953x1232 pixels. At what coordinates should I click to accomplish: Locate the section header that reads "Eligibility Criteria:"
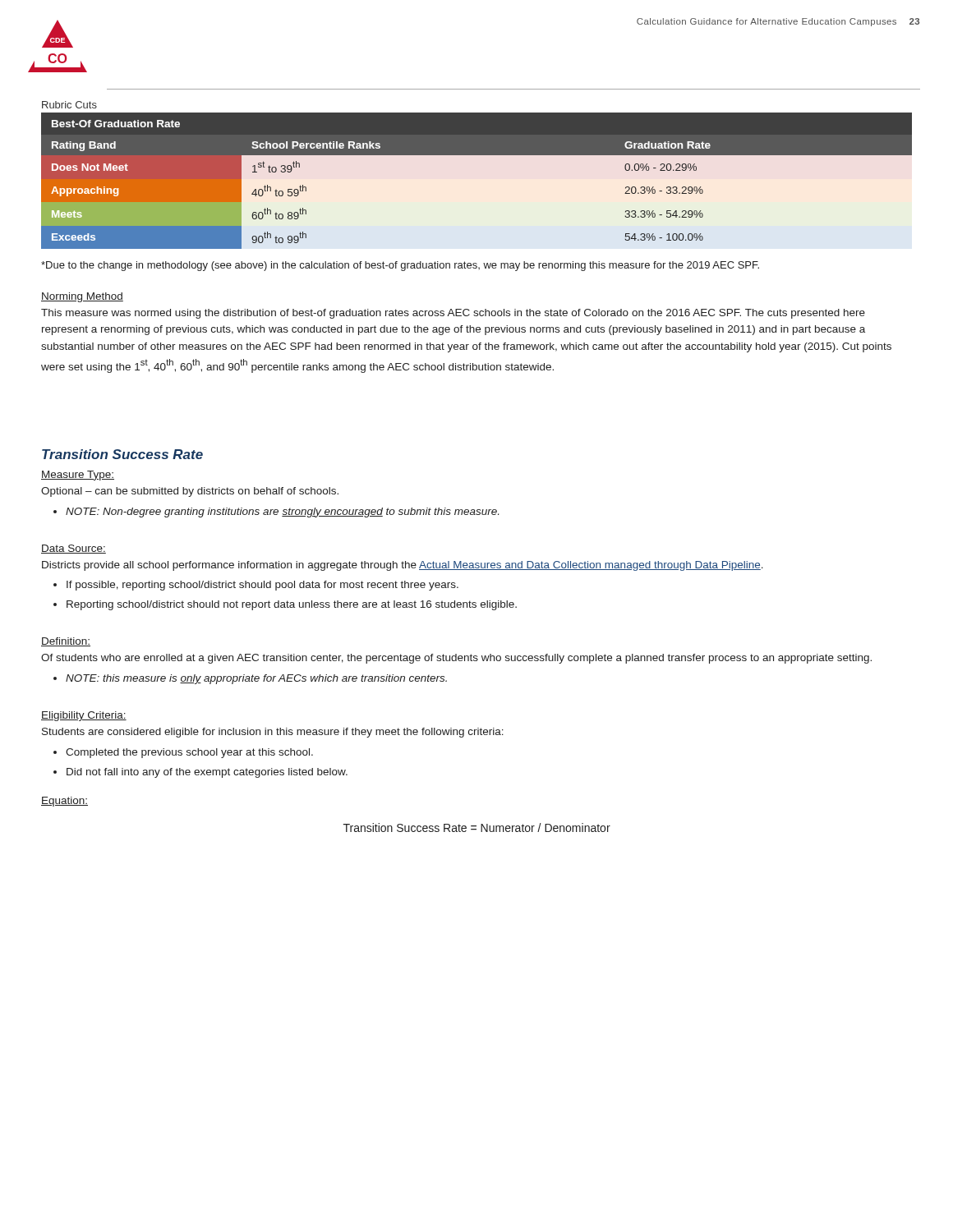click(84, 715)
